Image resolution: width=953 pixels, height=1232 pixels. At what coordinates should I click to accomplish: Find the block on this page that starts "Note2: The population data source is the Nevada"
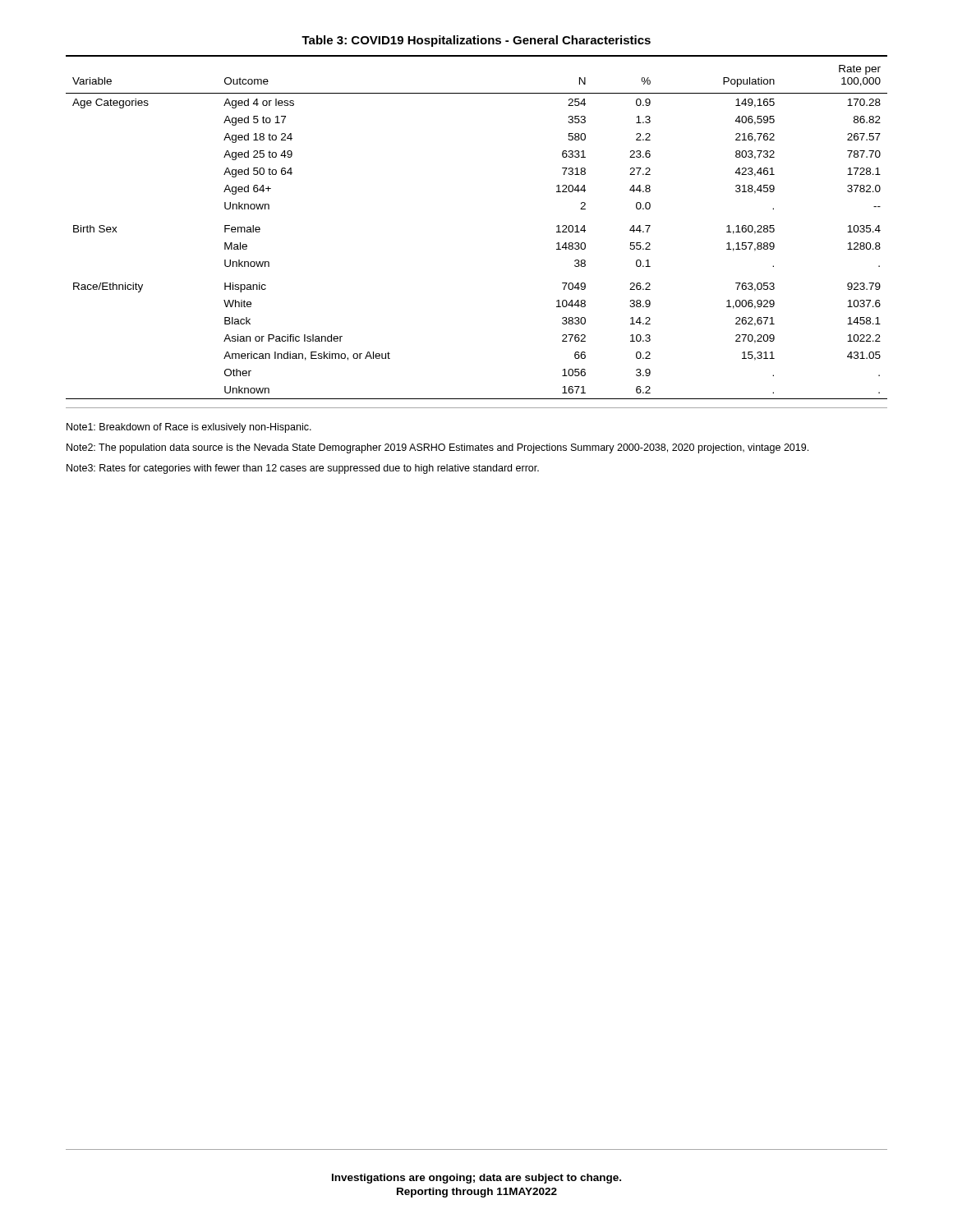[x=438, y=447]
